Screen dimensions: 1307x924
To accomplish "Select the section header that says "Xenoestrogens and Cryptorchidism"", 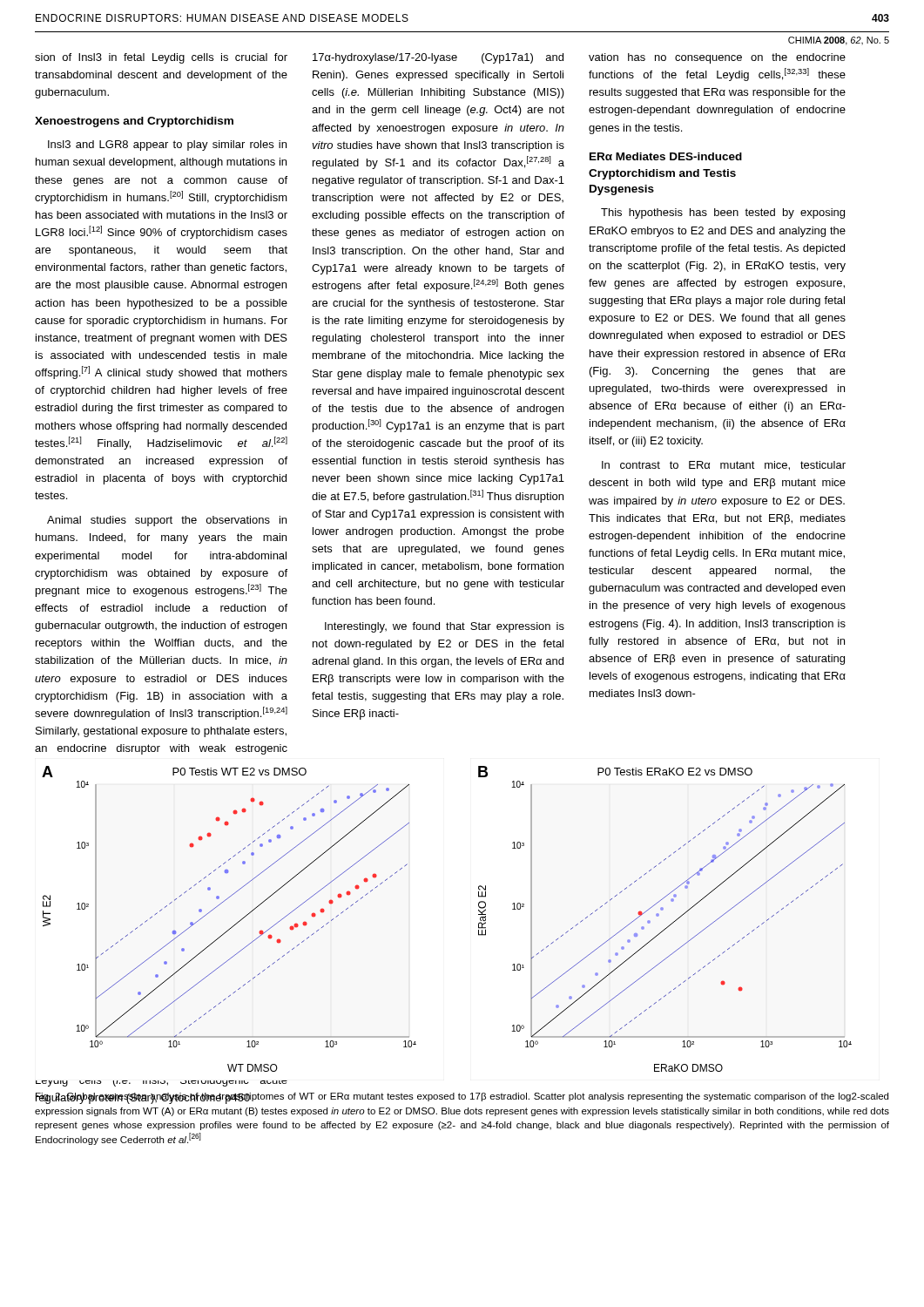I will (134, 121).
